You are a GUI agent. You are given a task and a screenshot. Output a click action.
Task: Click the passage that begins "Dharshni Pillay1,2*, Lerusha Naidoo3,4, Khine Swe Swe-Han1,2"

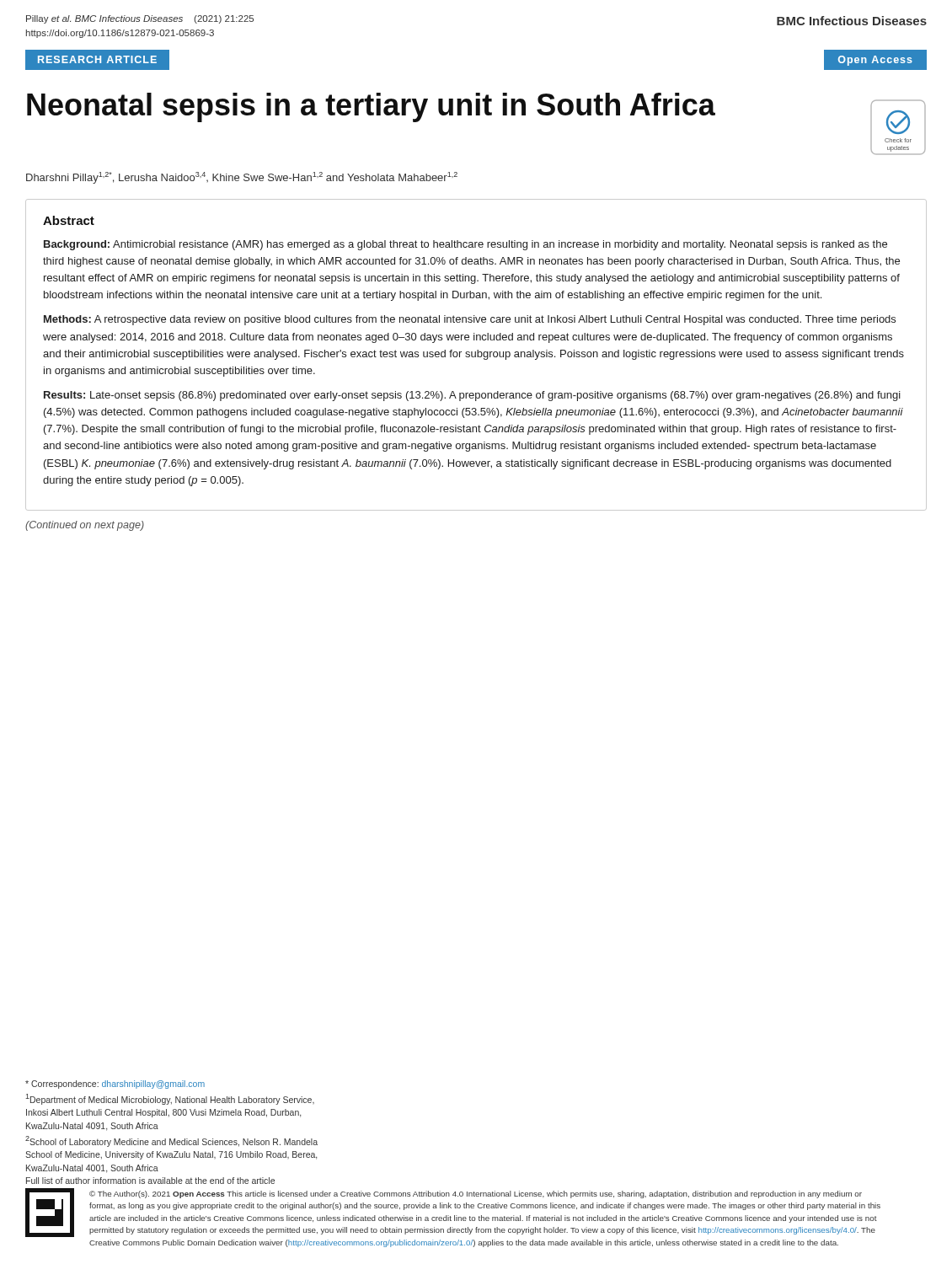coord(241,177)
